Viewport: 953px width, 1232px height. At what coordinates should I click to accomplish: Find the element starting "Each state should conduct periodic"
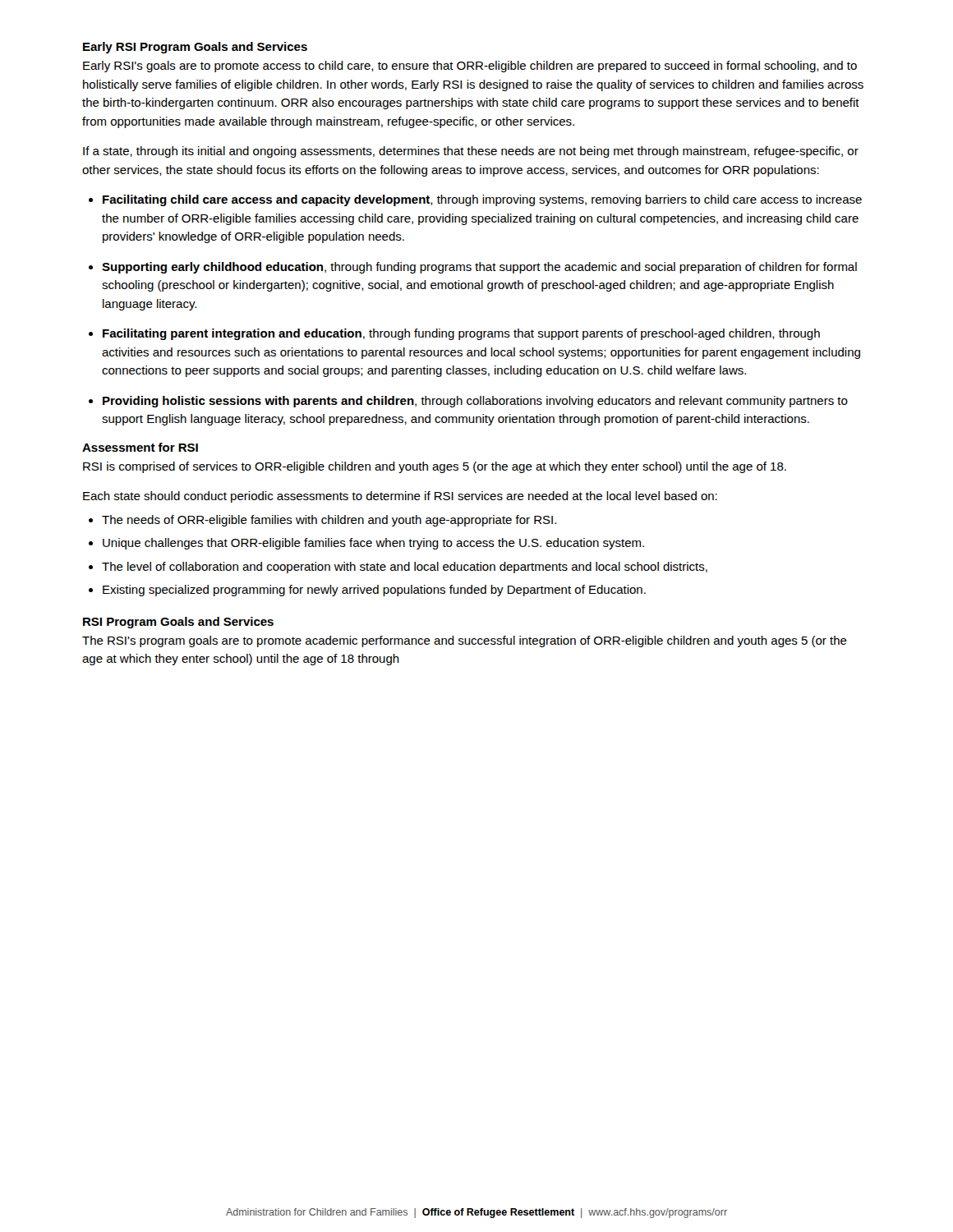(x=400, y=496)
